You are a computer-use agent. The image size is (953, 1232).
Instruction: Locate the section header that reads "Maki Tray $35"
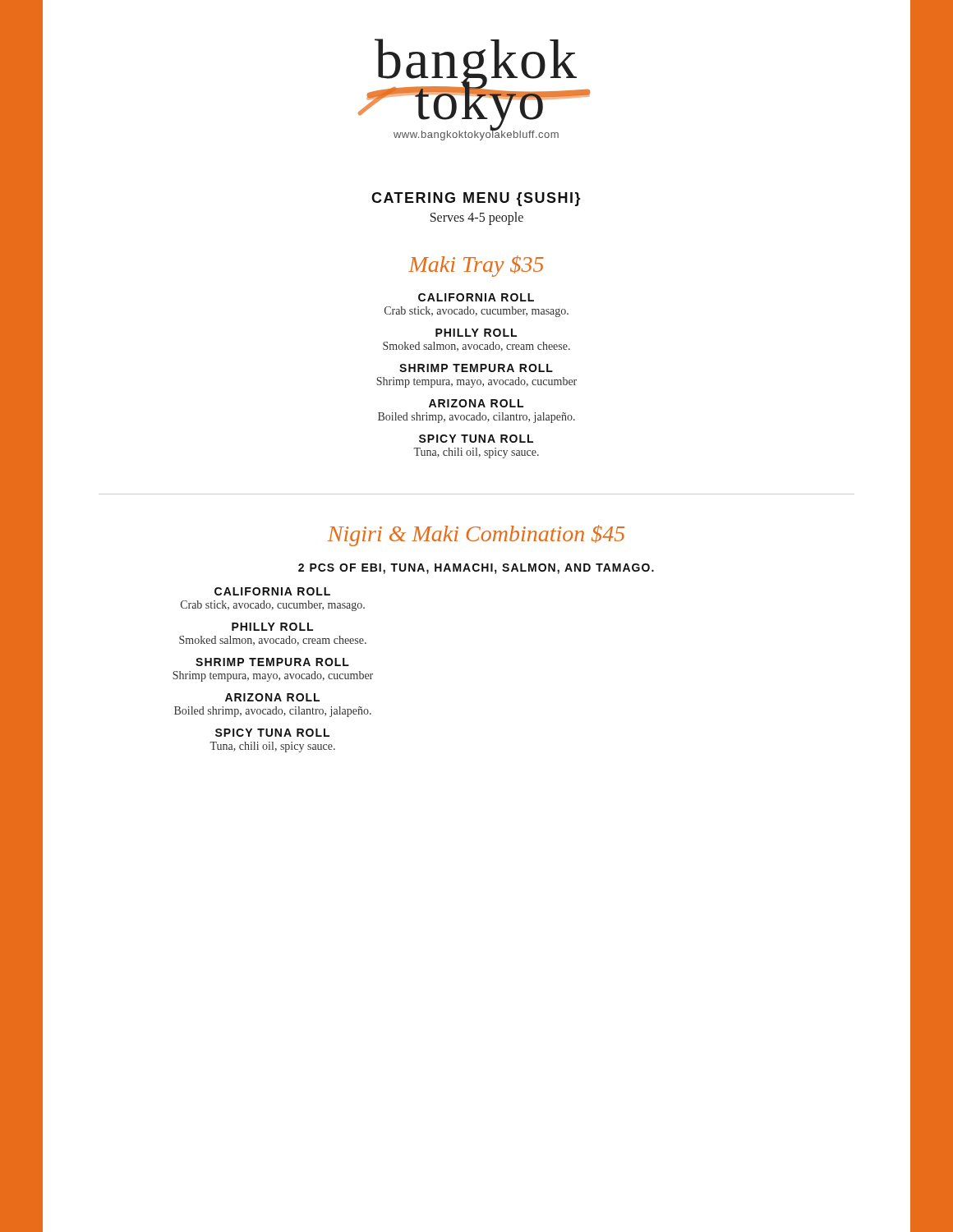[x=476, y=264]
